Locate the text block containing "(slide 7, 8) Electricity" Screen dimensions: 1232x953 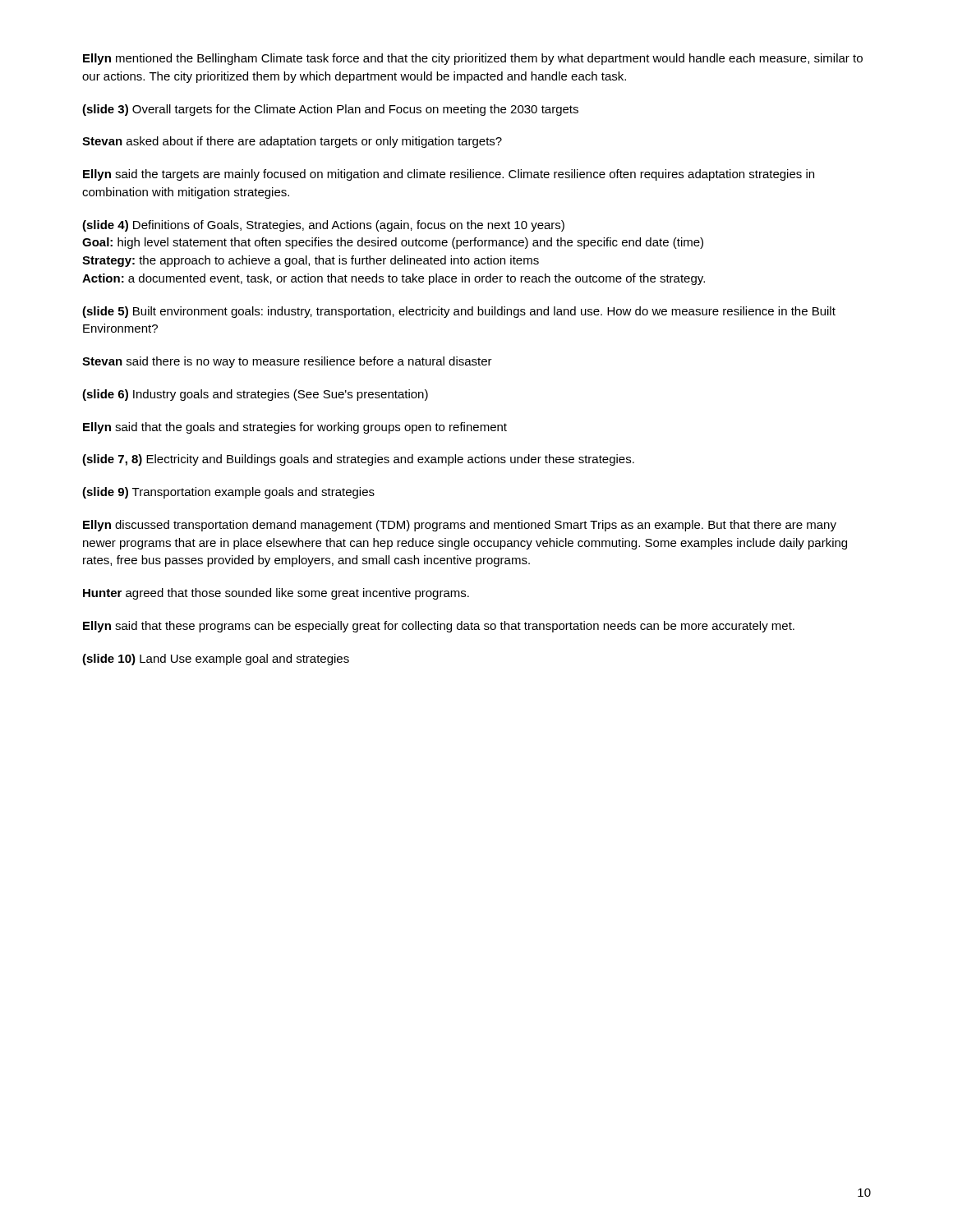pos(359,459)
